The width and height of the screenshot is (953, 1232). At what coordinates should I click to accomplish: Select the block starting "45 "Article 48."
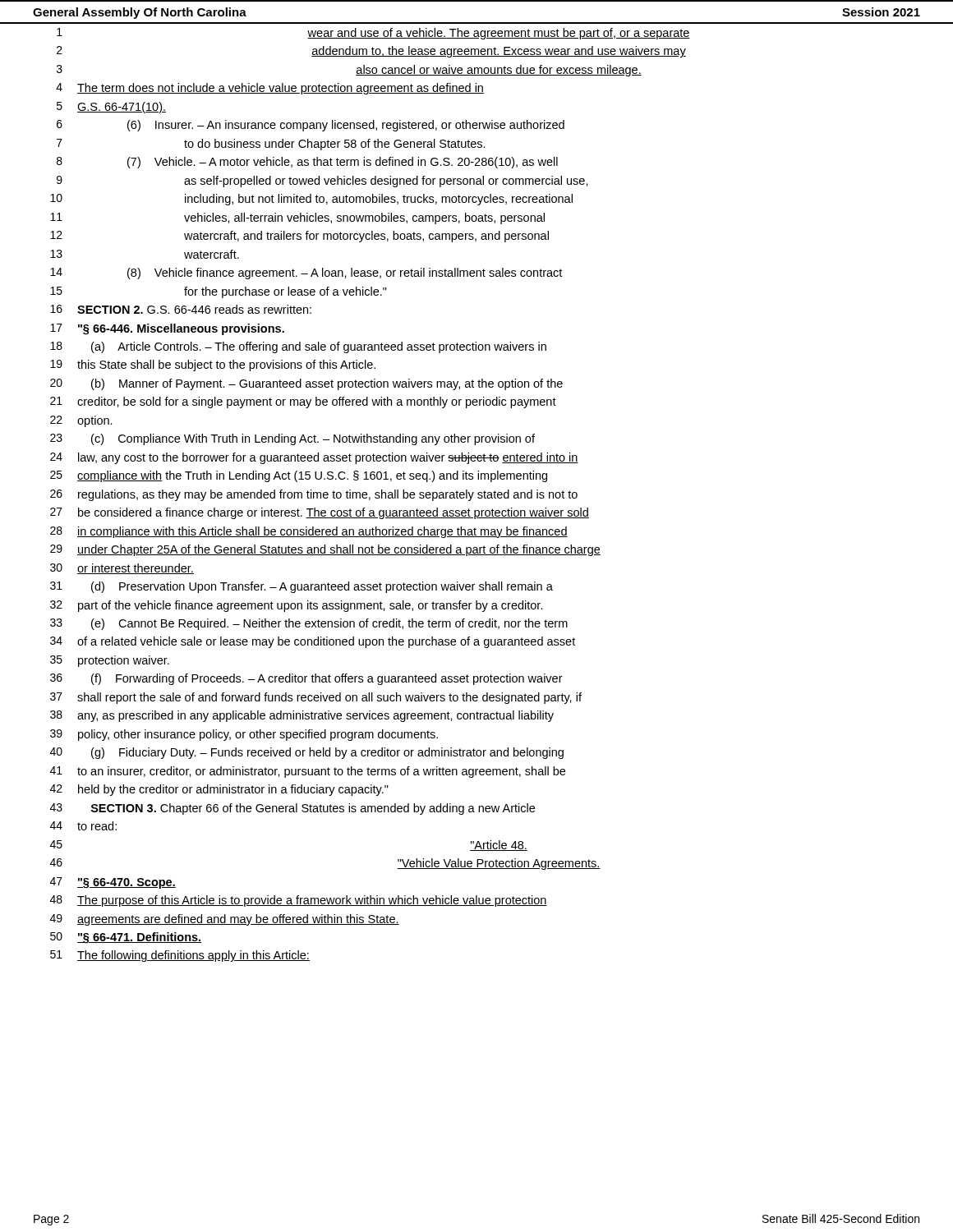[x=476, y=845]
